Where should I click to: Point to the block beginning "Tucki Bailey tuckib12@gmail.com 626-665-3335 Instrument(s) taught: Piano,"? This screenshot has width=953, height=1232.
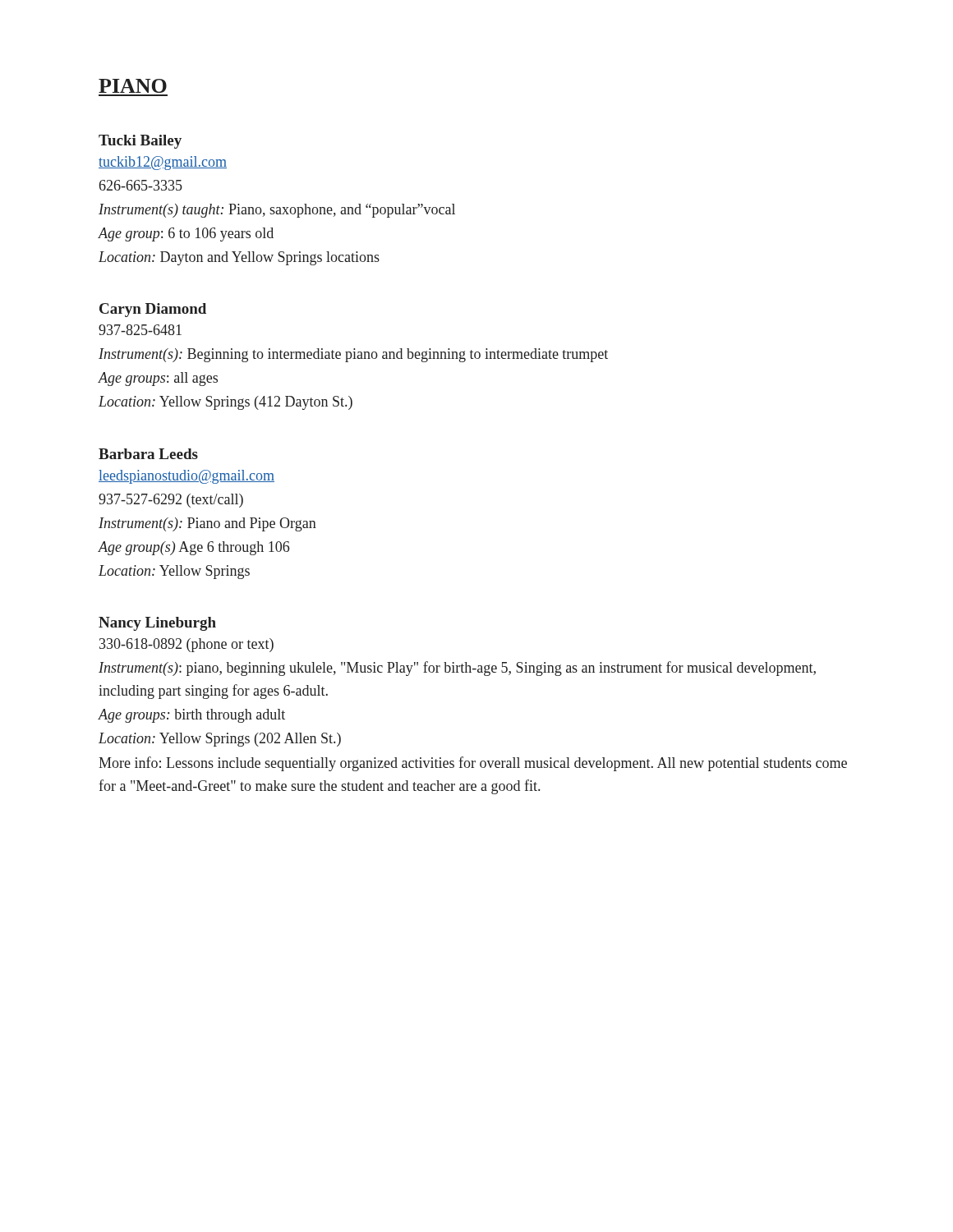tap(140, 142)
